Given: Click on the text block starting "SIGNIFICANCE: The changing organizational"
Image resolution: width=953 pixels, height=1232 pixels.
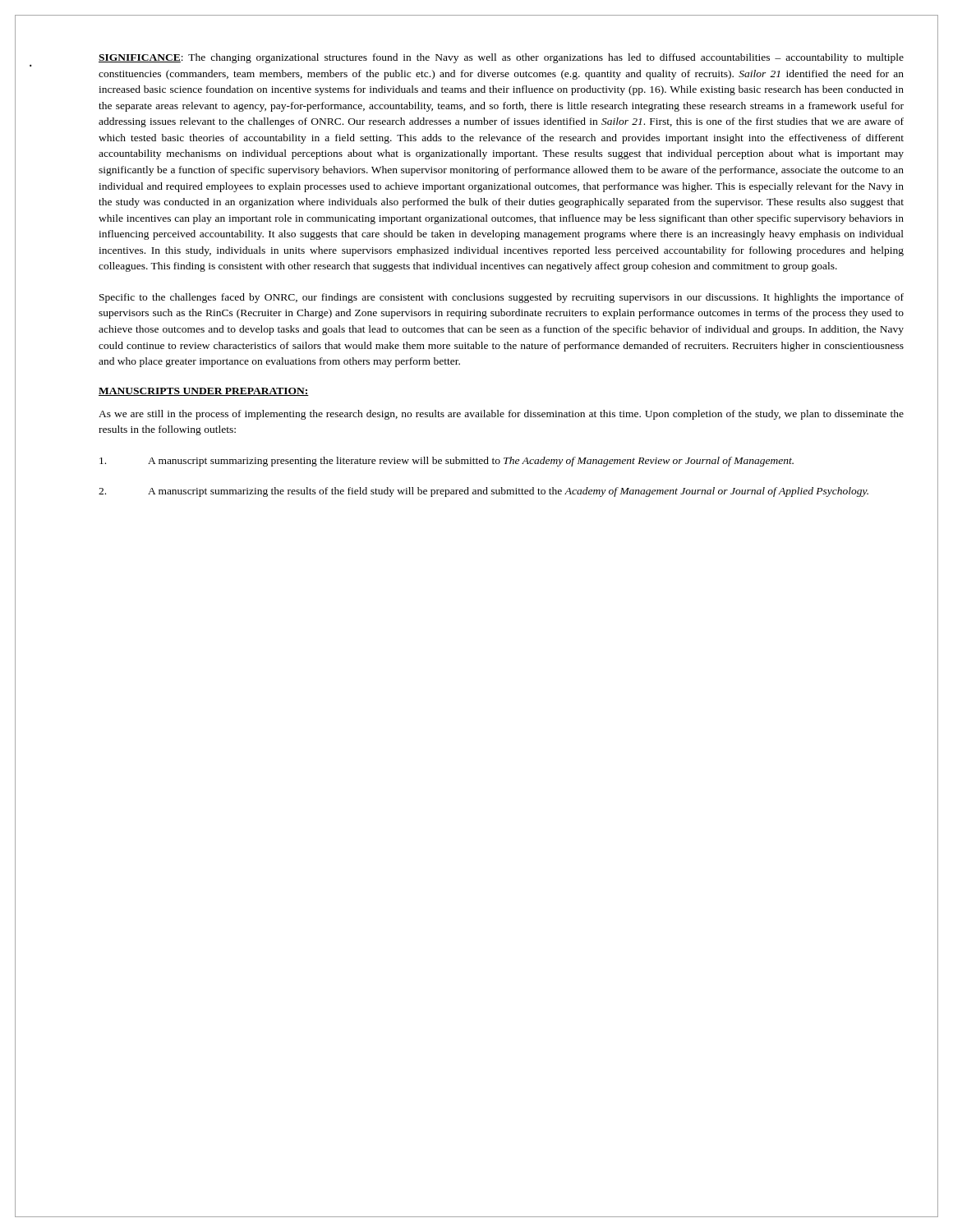Looking at the screenshot, I should 501,162.
